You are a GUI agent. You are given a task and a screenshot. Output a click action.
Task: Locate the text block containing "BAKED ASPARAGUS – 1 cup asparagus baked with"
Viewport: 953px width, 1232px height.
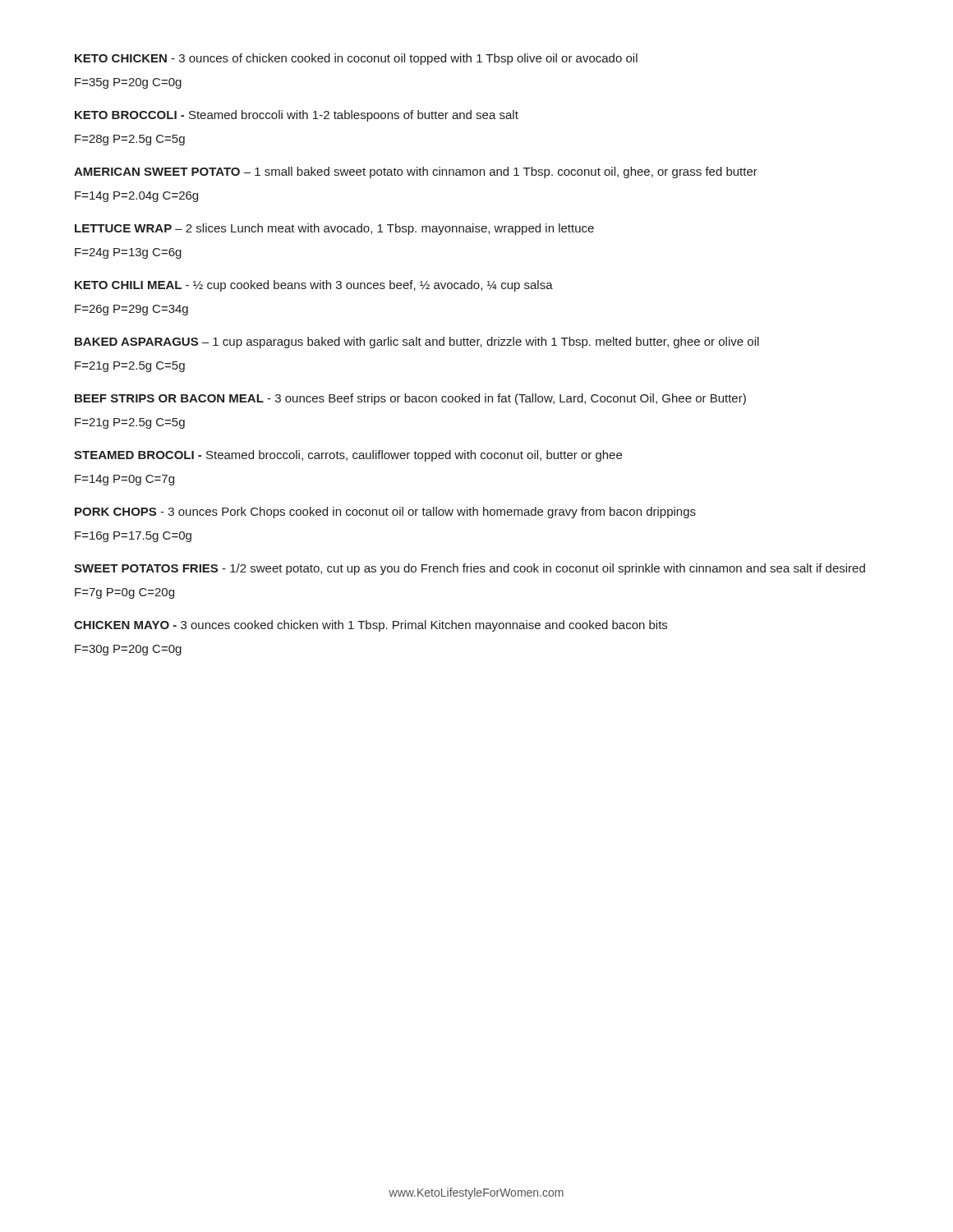point(417,341)
